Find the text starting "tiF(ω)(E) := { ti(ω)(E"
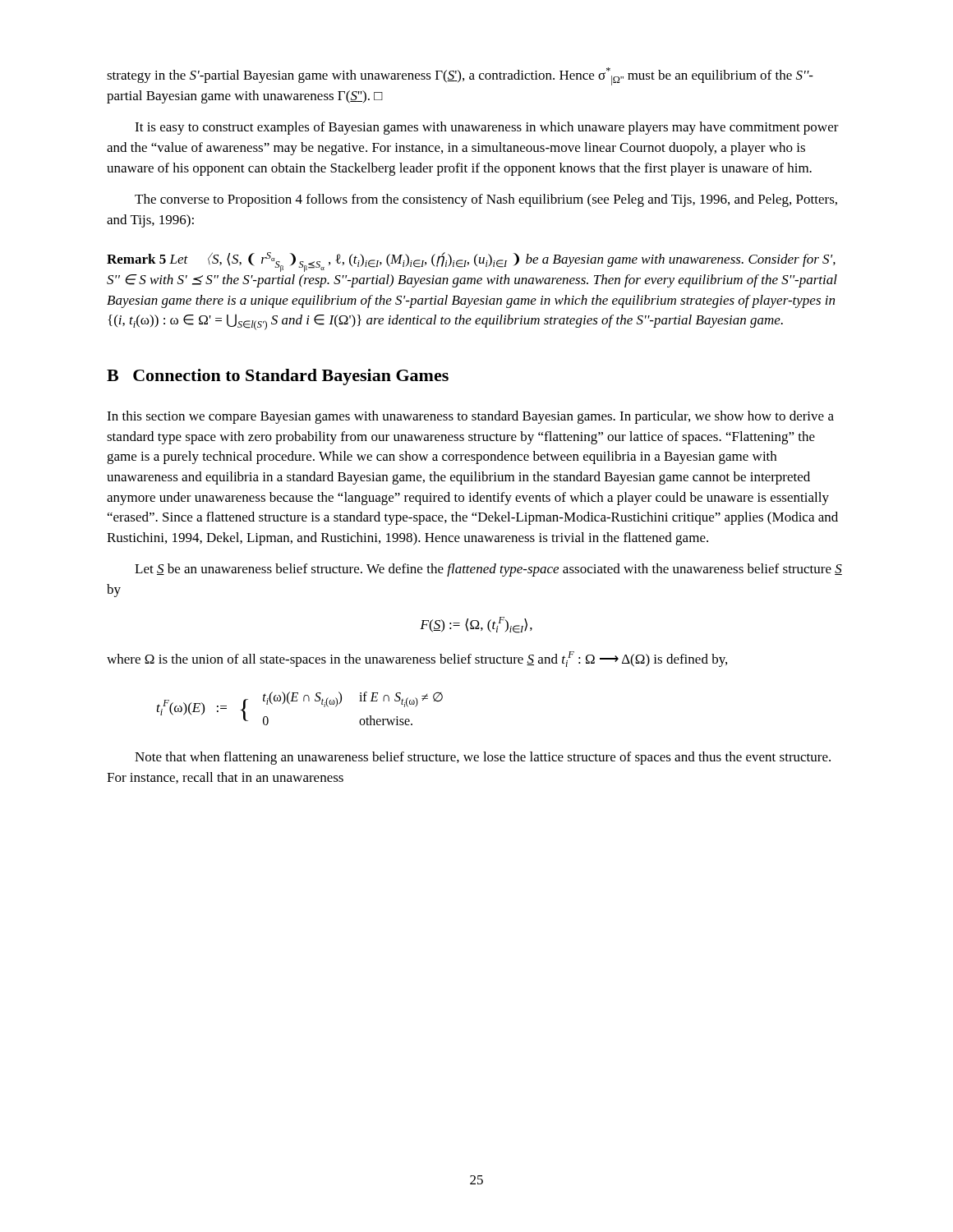This screenshot has width=953, height=1232. [304, 709]
